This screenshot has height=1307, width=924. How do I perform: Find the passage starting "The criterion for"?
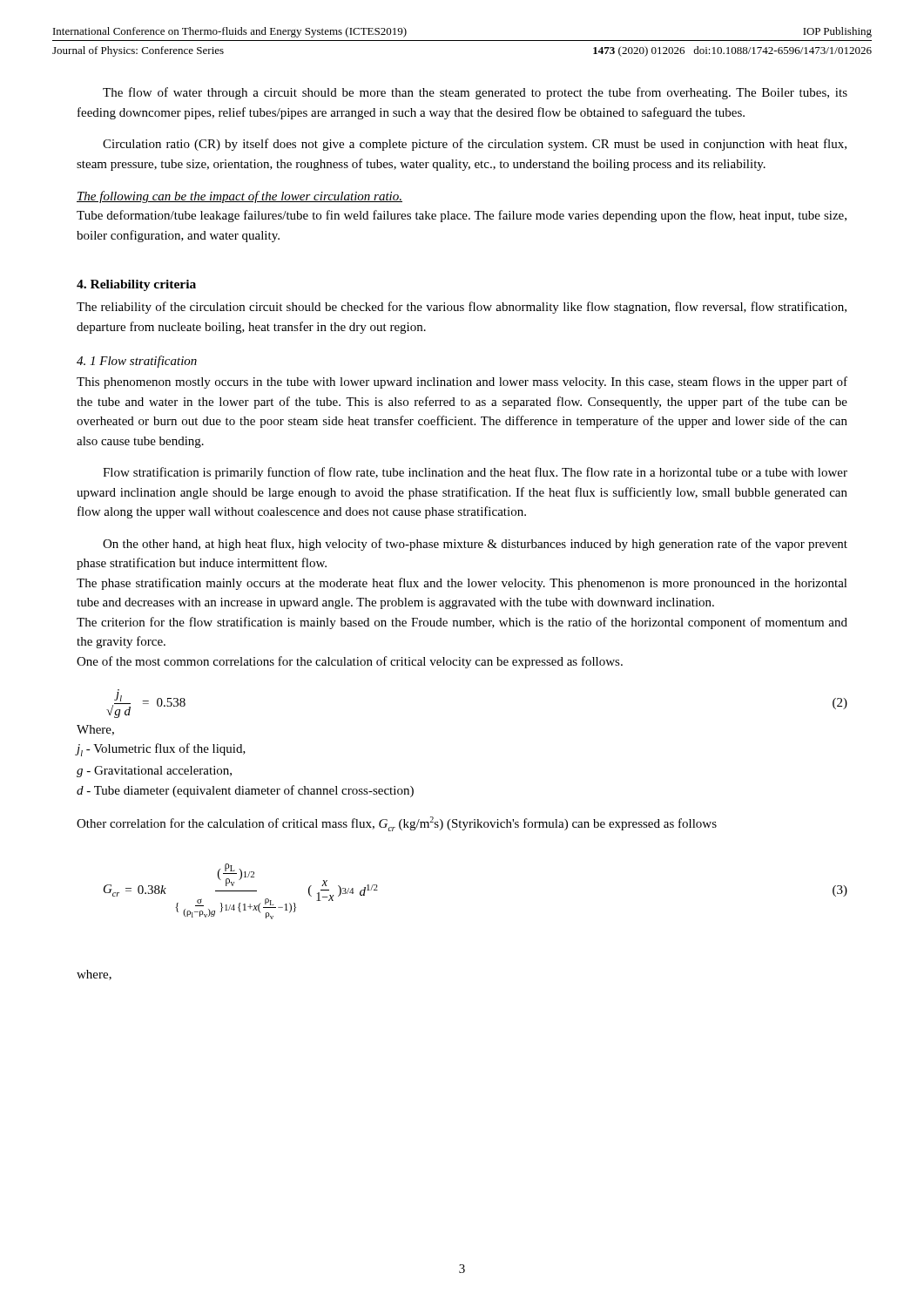(462, 631)
